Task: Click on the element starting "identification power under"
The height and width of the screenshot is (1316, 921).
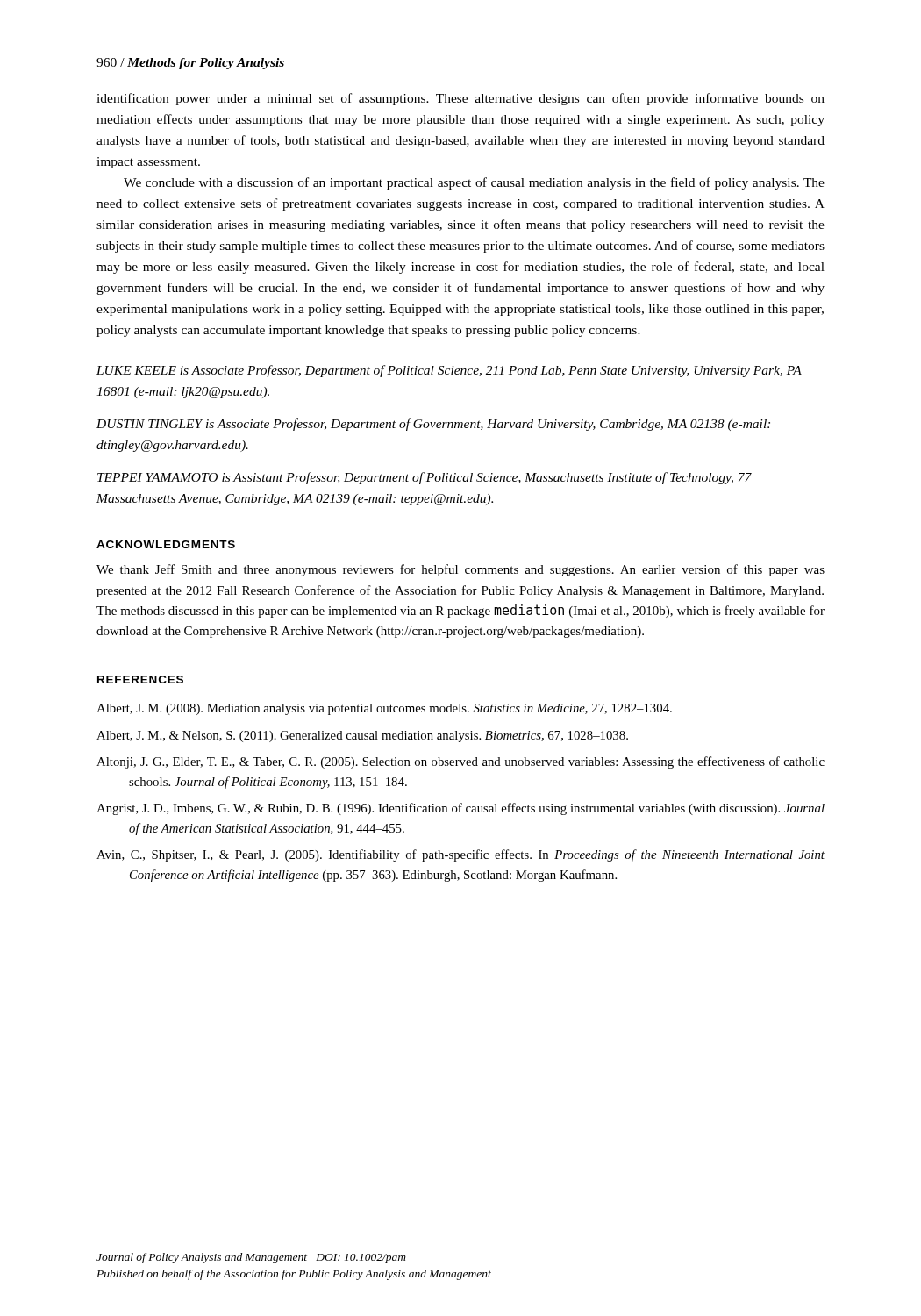Action: (460, 214)
